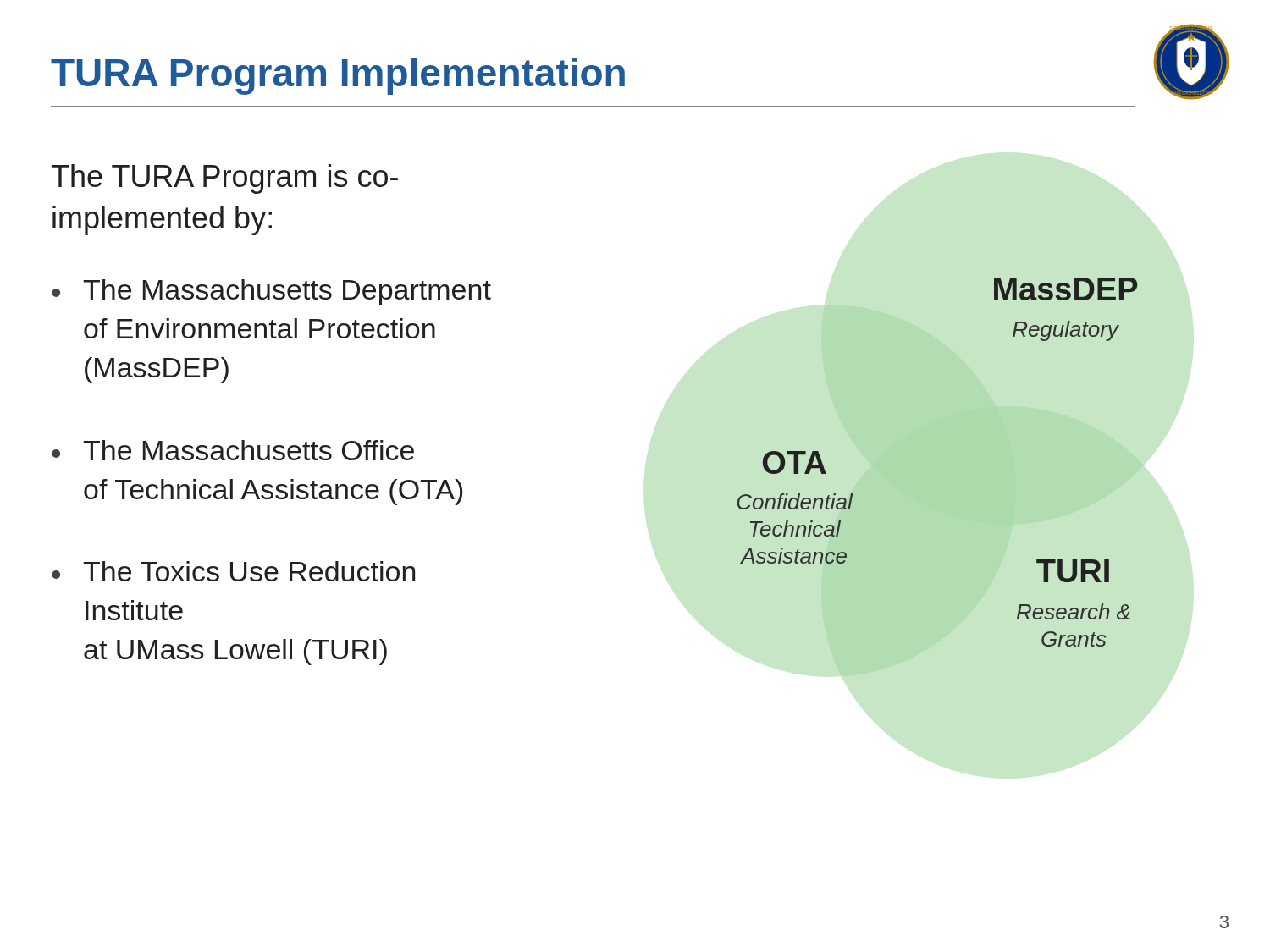Click on the infographic
The width and height of the screenshot is (1270, 952).
[x=914, y=465]
